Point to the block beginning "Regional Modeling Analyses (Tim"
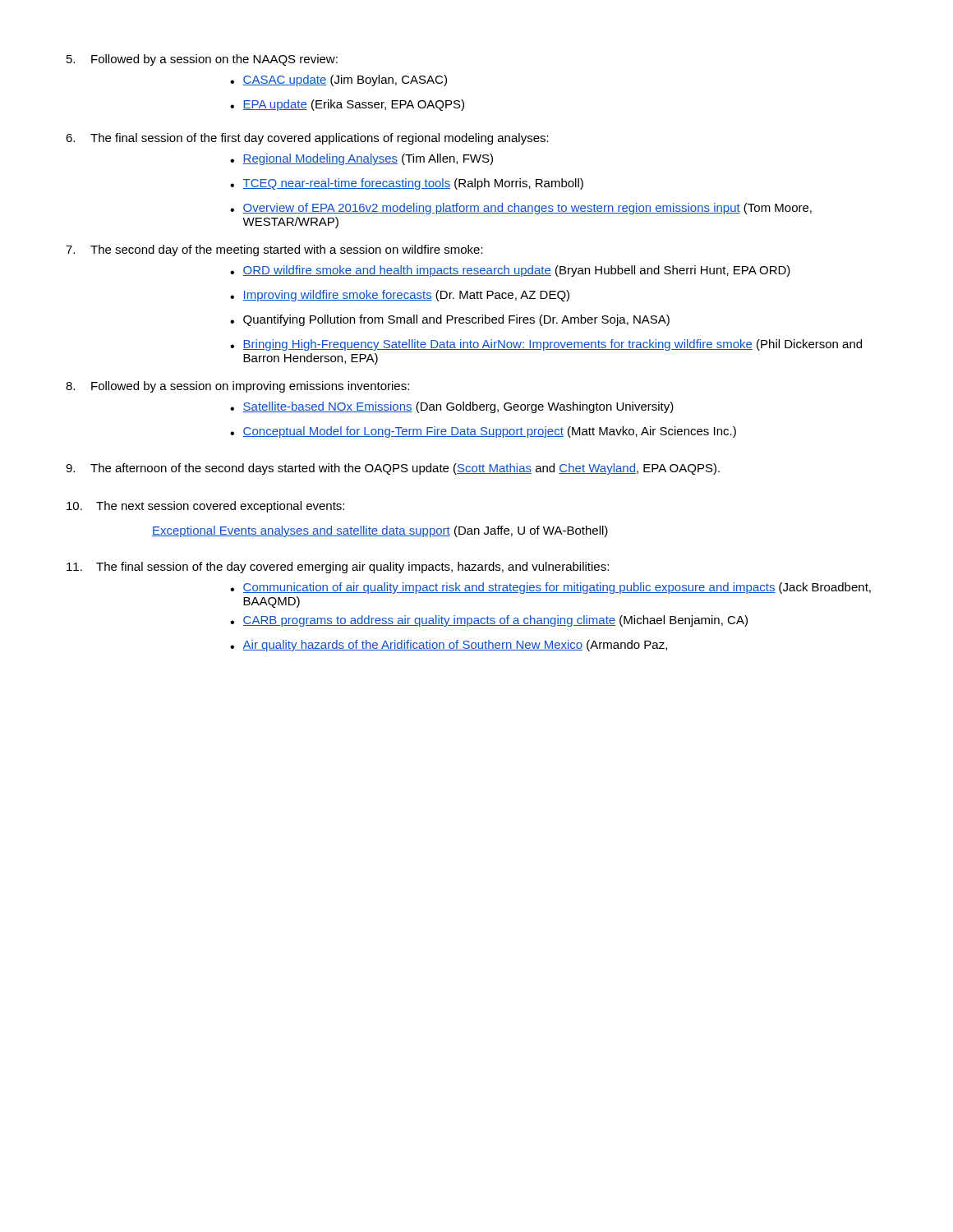This screenshot has height=1232, width=953. 368,158
